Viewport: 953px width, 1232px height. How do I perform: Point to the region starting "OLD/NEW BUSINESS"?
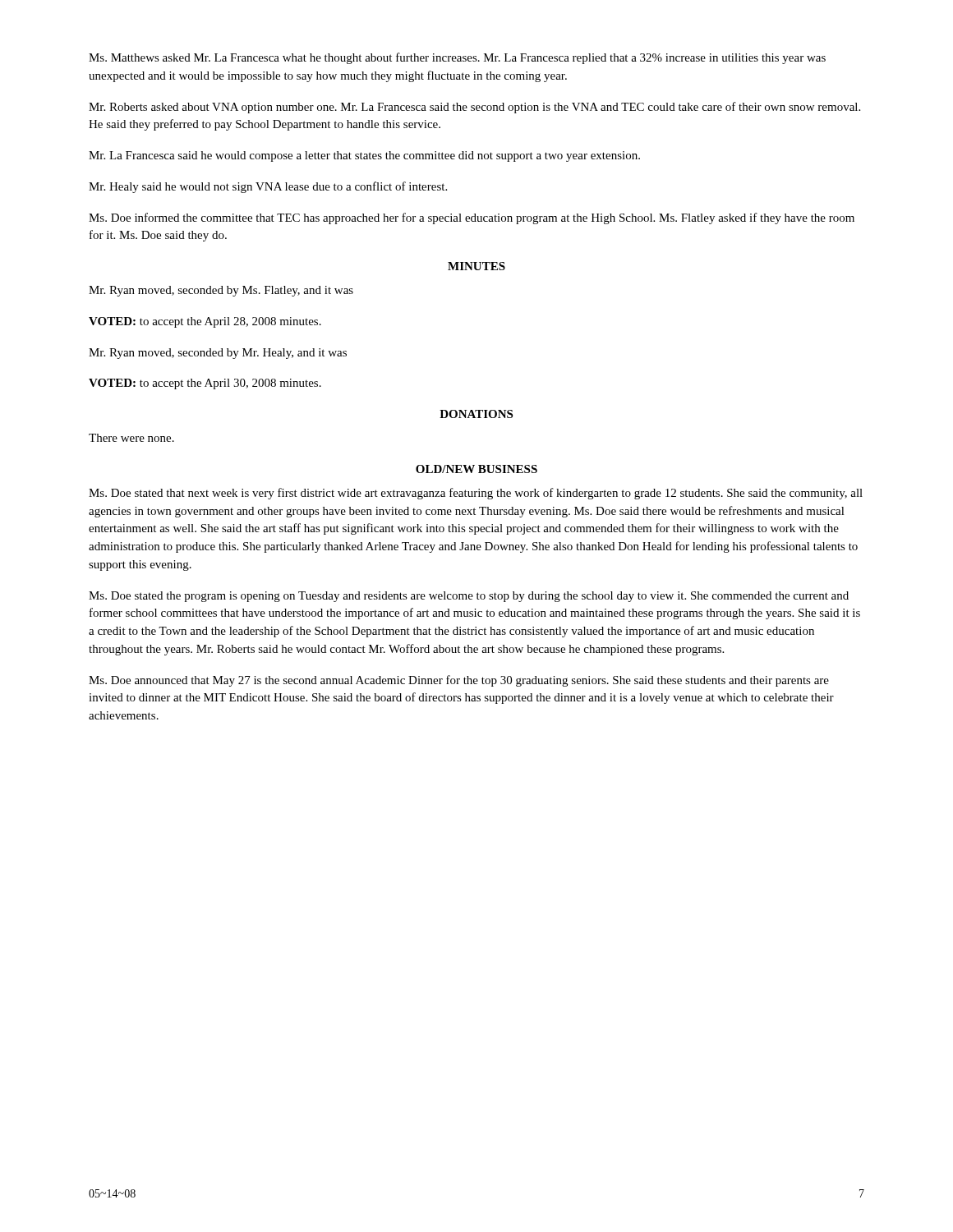tap(476, 469)
